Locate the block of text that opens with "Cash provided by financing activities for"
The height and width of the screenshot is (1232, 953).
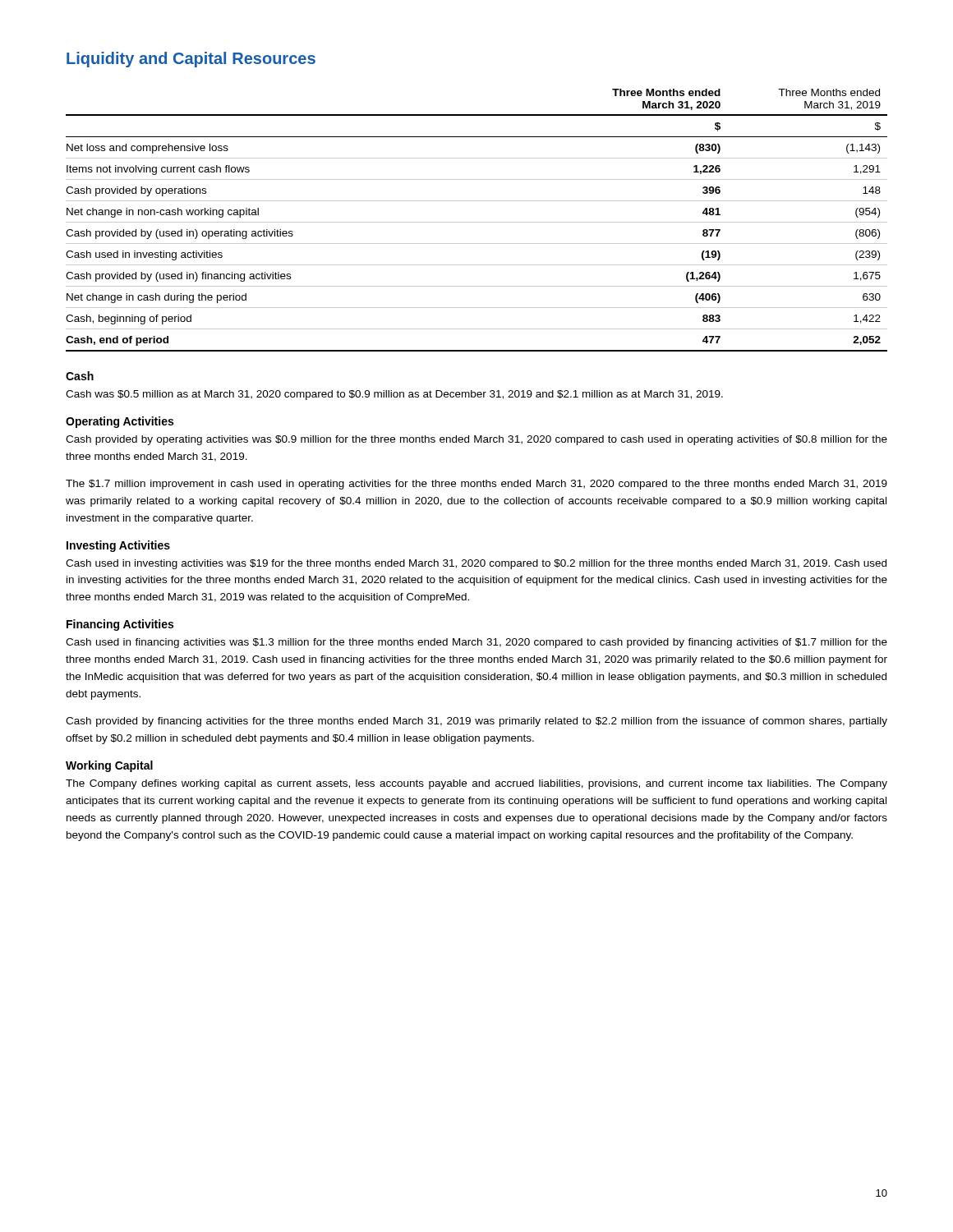[x=476, y=729]
